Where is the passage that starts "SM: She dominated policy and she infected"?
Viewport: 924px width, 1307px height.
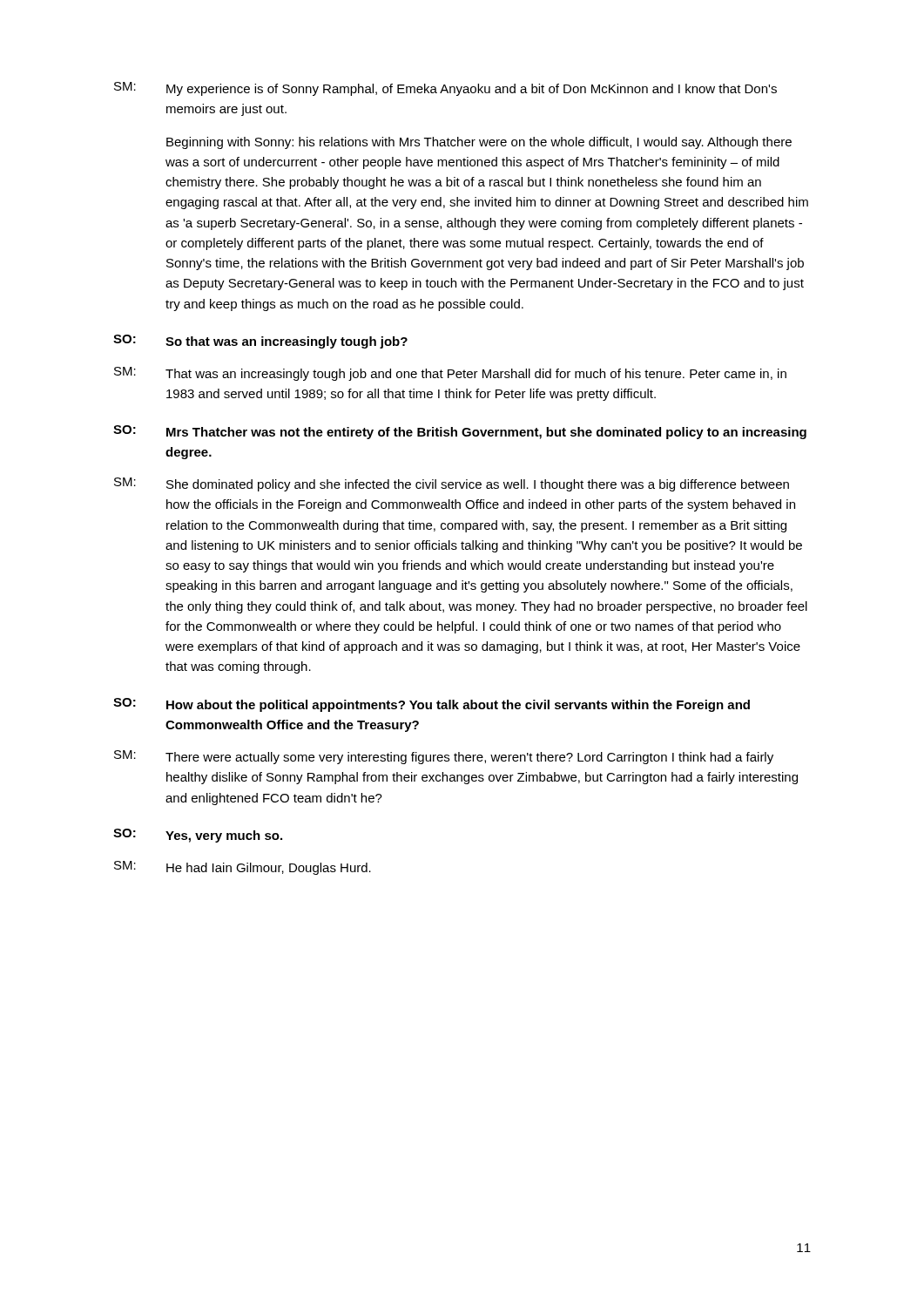coord(462,575)
